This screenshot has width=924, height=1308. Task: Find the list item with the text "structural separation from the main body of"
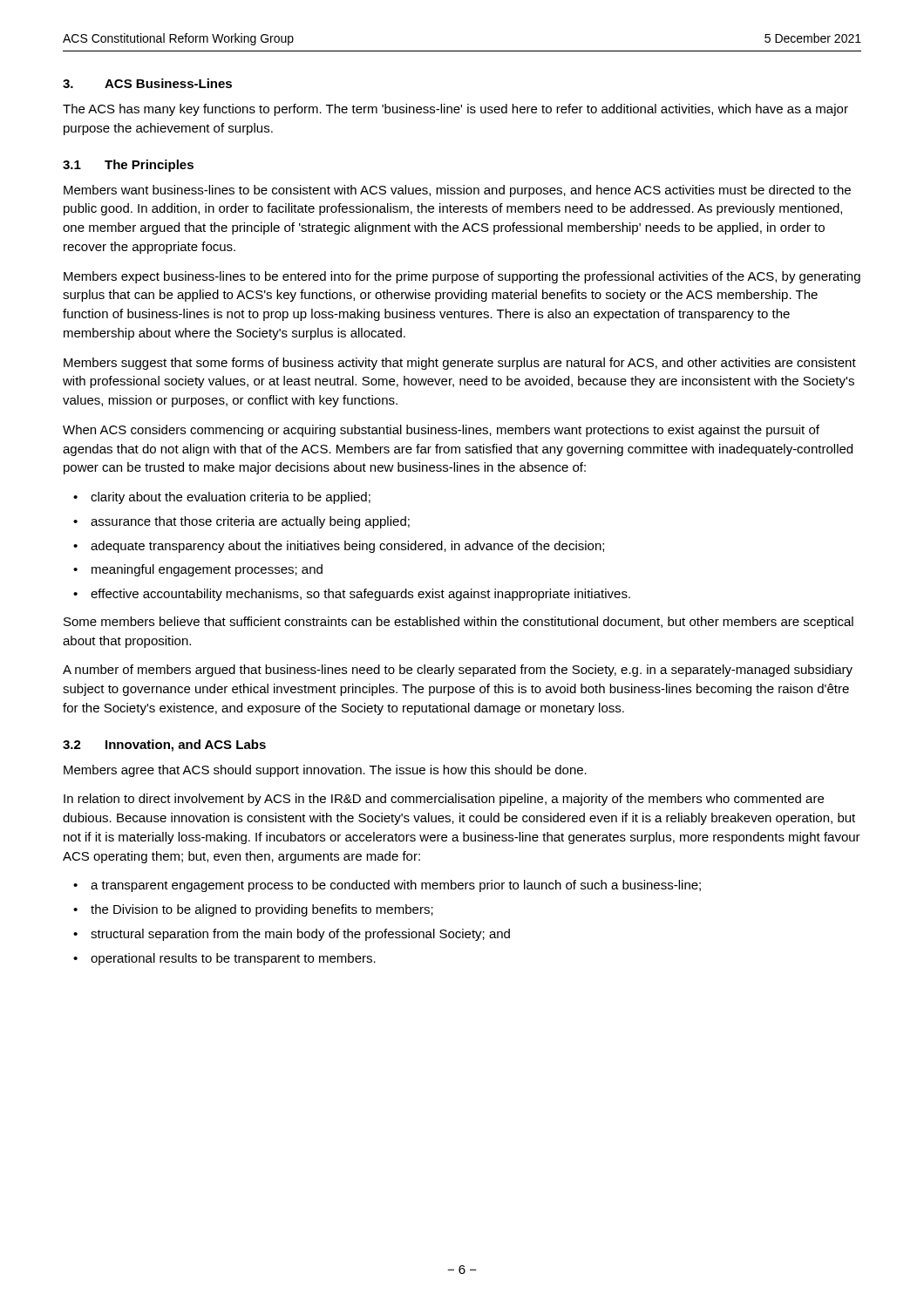301,933
